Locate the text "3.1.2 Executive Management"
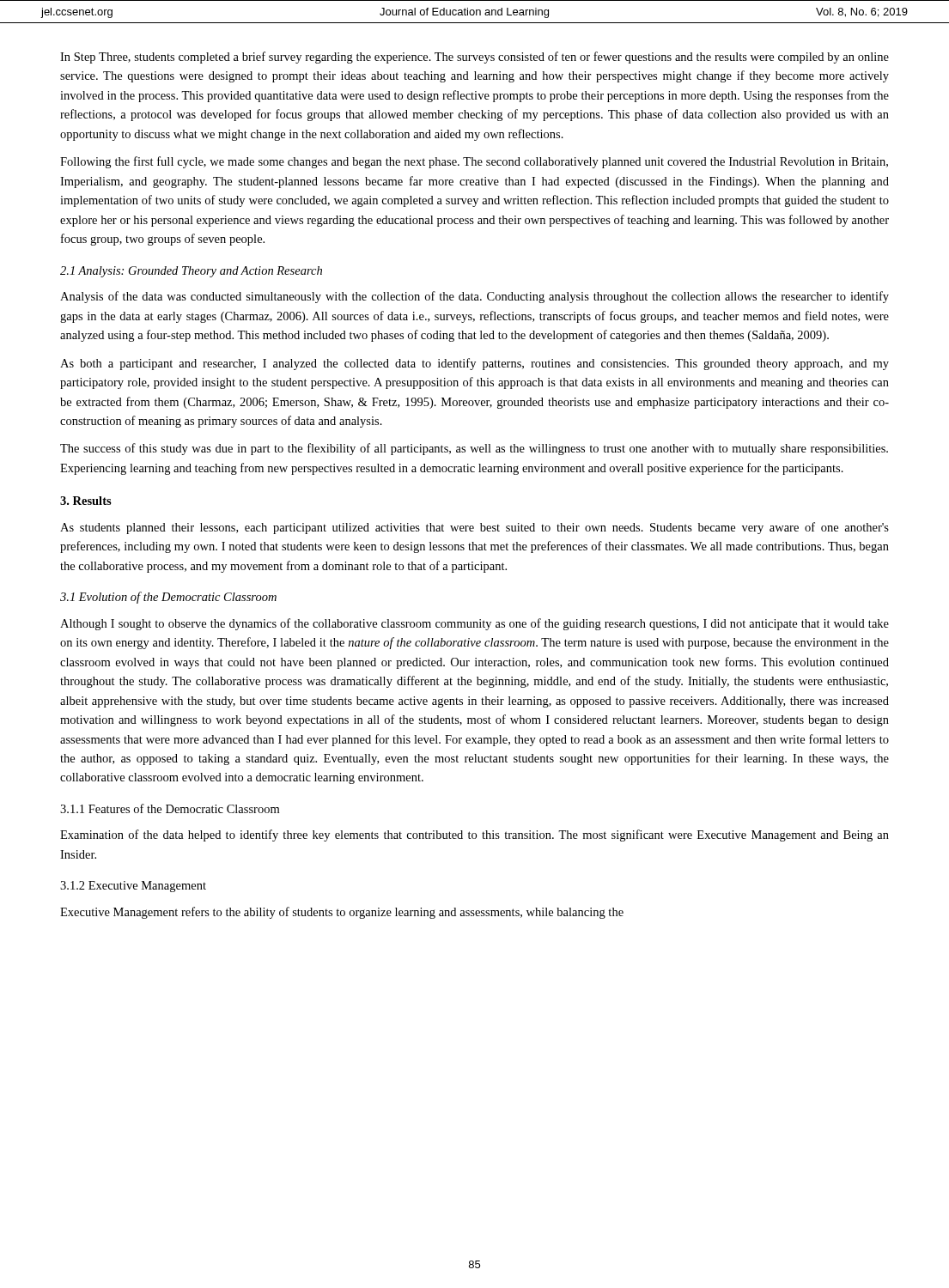The height and width of the screenshot is (1288, 949). (133, 887)
